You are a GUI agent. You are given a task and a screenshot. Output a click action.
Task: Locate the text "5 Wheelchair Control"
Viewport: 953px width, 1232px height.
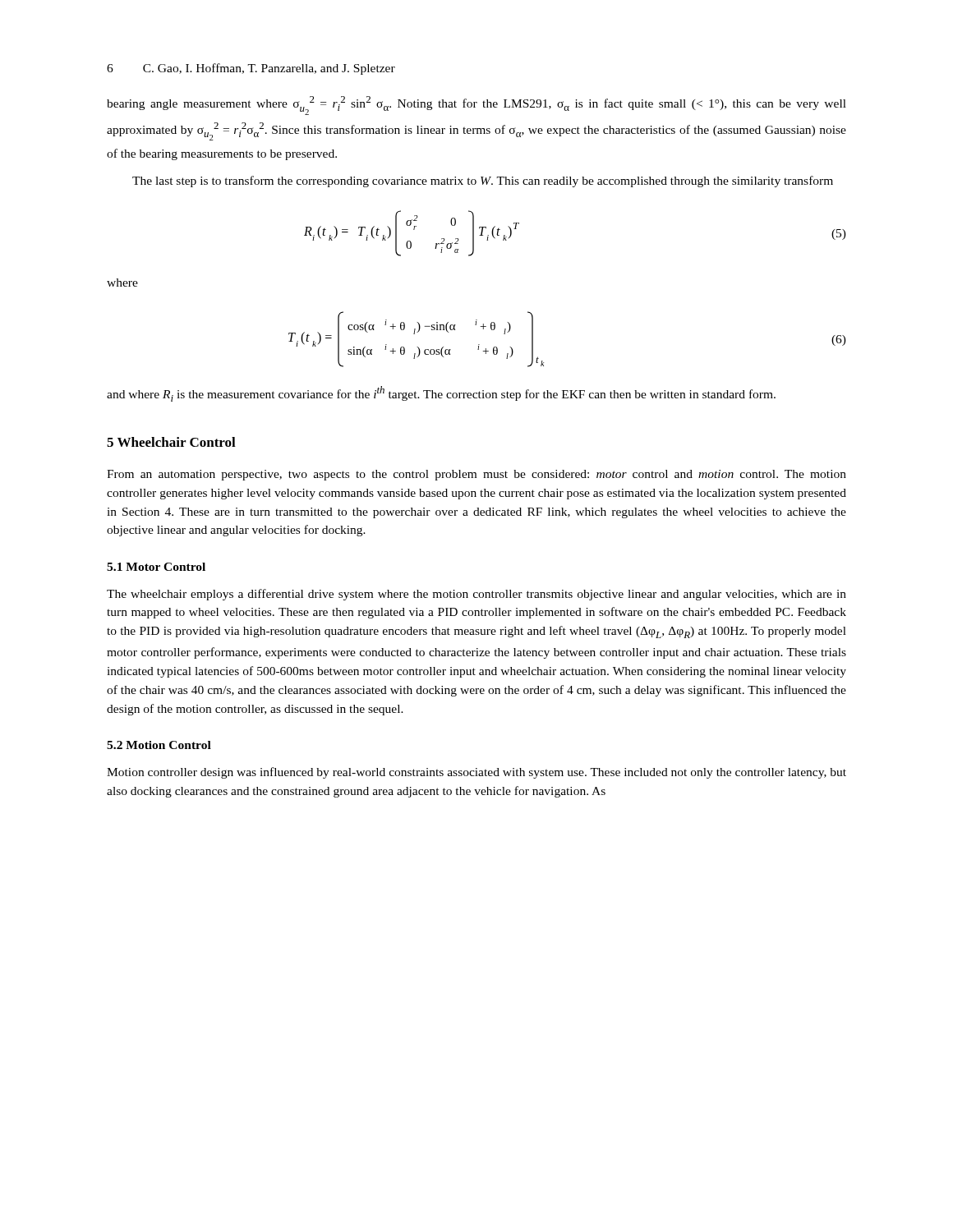tap(171, 443)
